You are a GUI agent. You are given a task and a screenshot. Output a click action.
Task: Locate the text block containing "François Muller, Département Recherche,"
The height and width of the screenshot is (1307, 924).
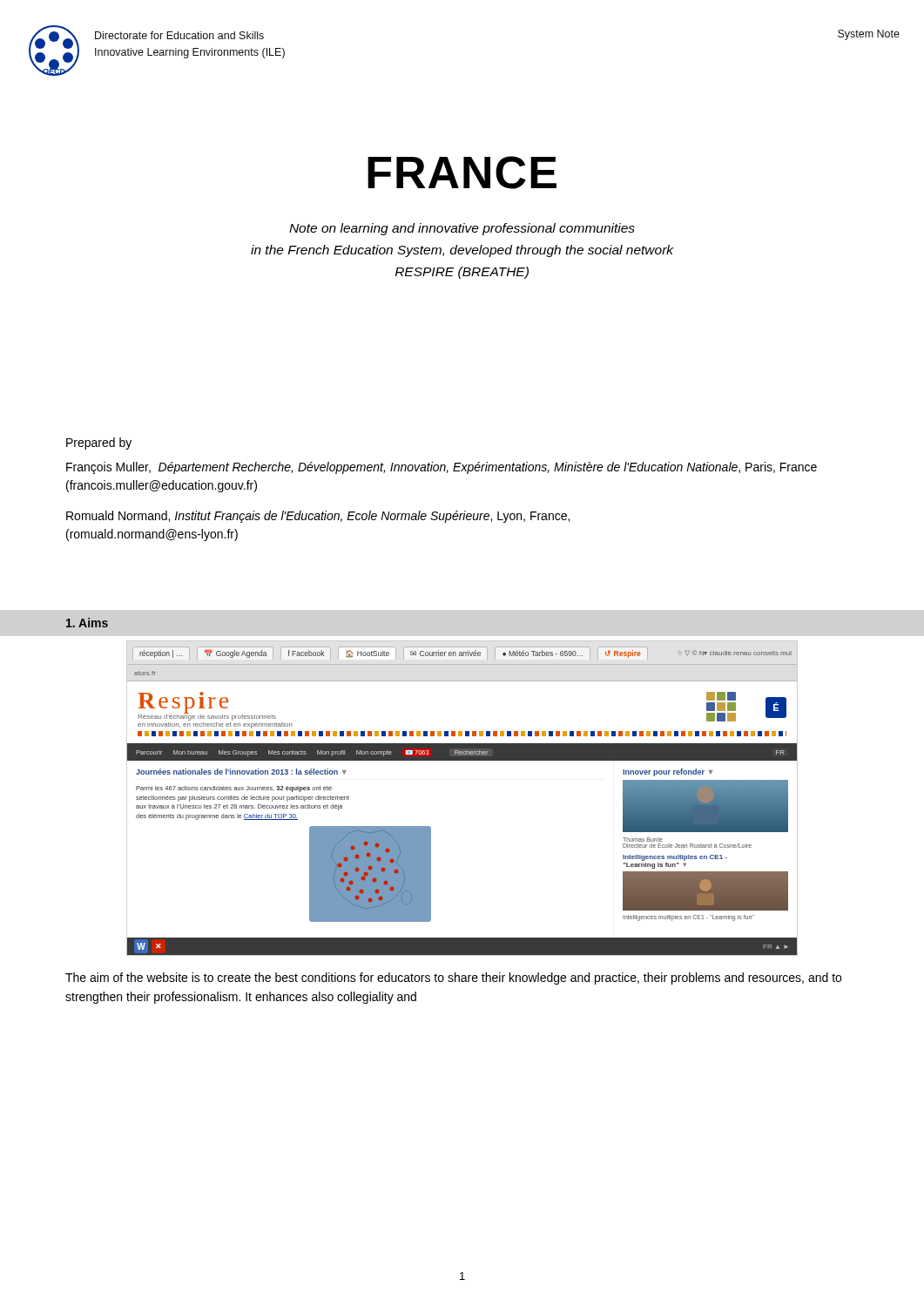point(441,476)
